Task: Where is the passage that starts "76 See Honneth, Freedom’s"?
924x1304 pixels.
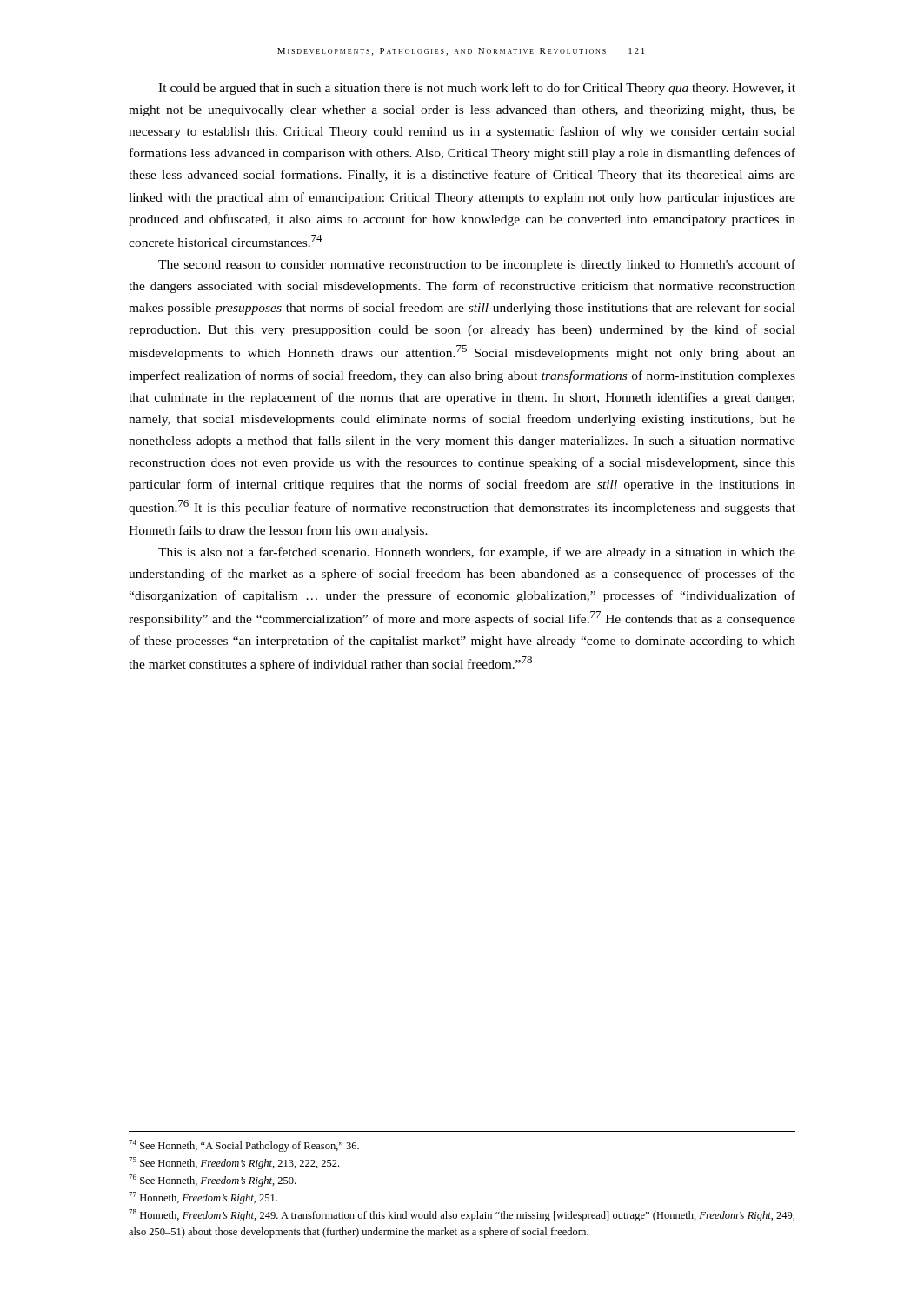Action: 213,1180
